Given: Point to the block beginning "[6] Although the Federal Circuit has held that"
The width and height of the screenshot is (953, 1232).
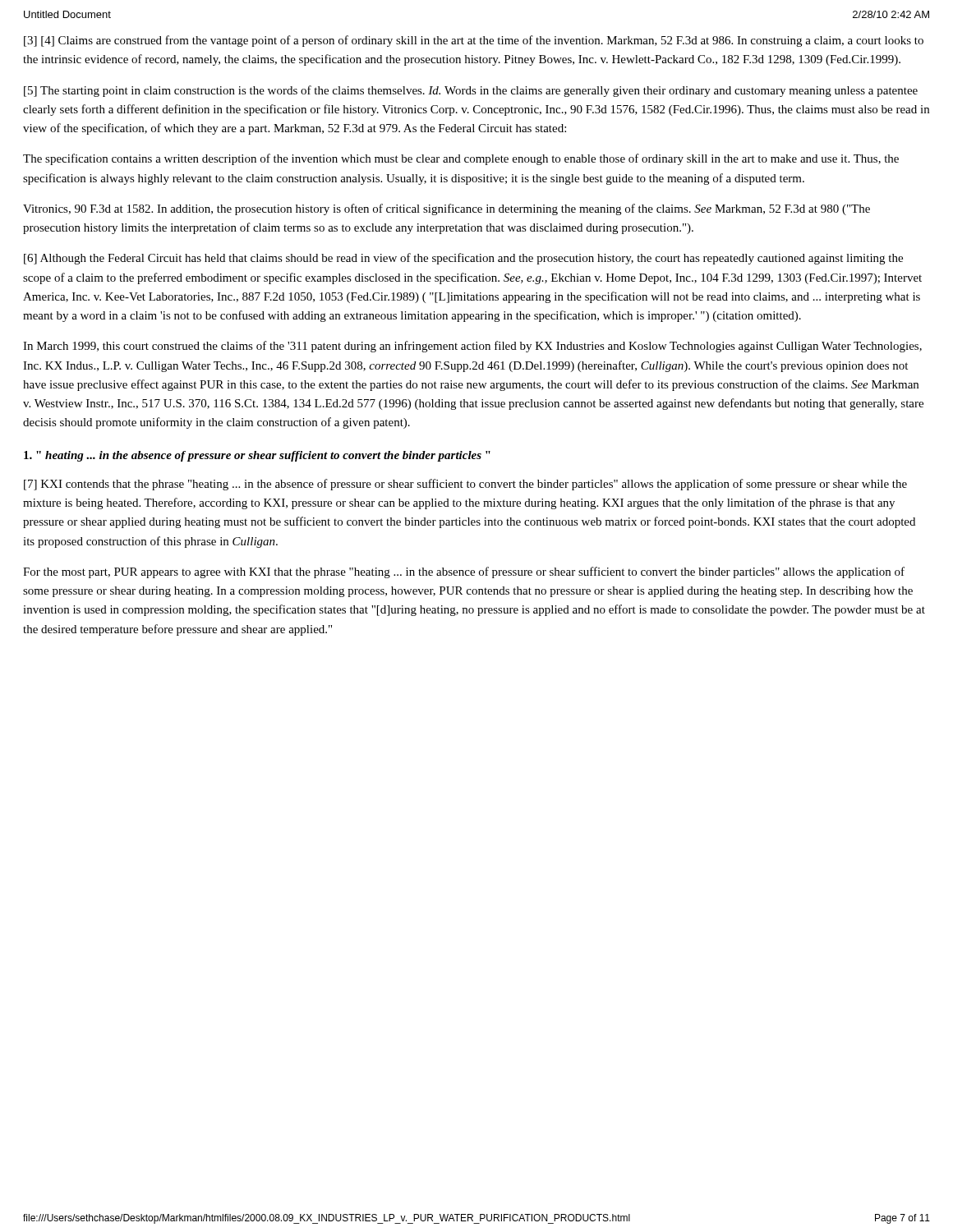Looking at the screenshot, I should 472,287.
